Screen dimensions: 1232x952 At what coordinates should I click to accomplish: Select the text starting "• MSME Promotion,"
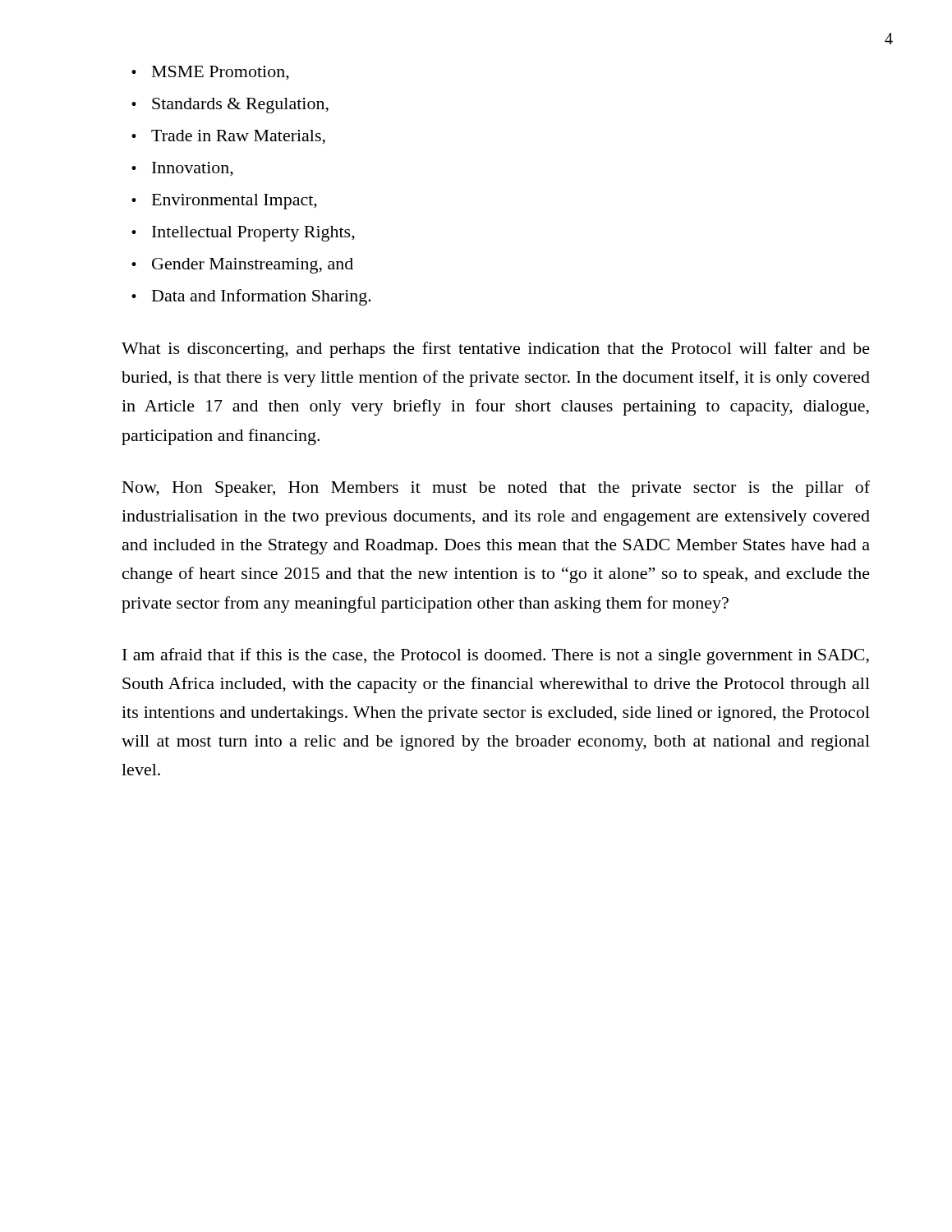point(210,73)
